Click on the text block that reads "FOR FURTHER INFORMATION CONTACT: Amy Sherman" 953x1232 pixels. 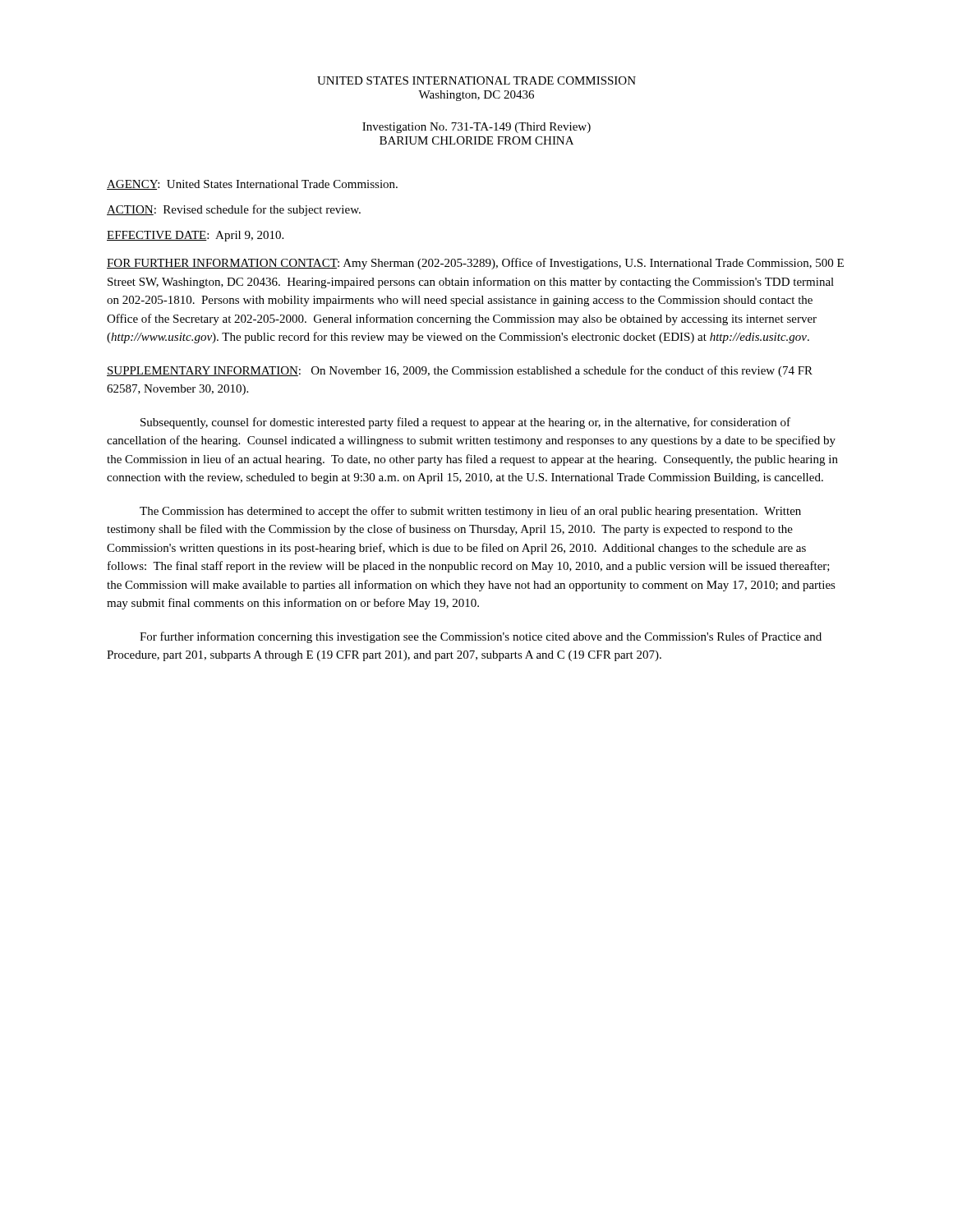(476, 300)
